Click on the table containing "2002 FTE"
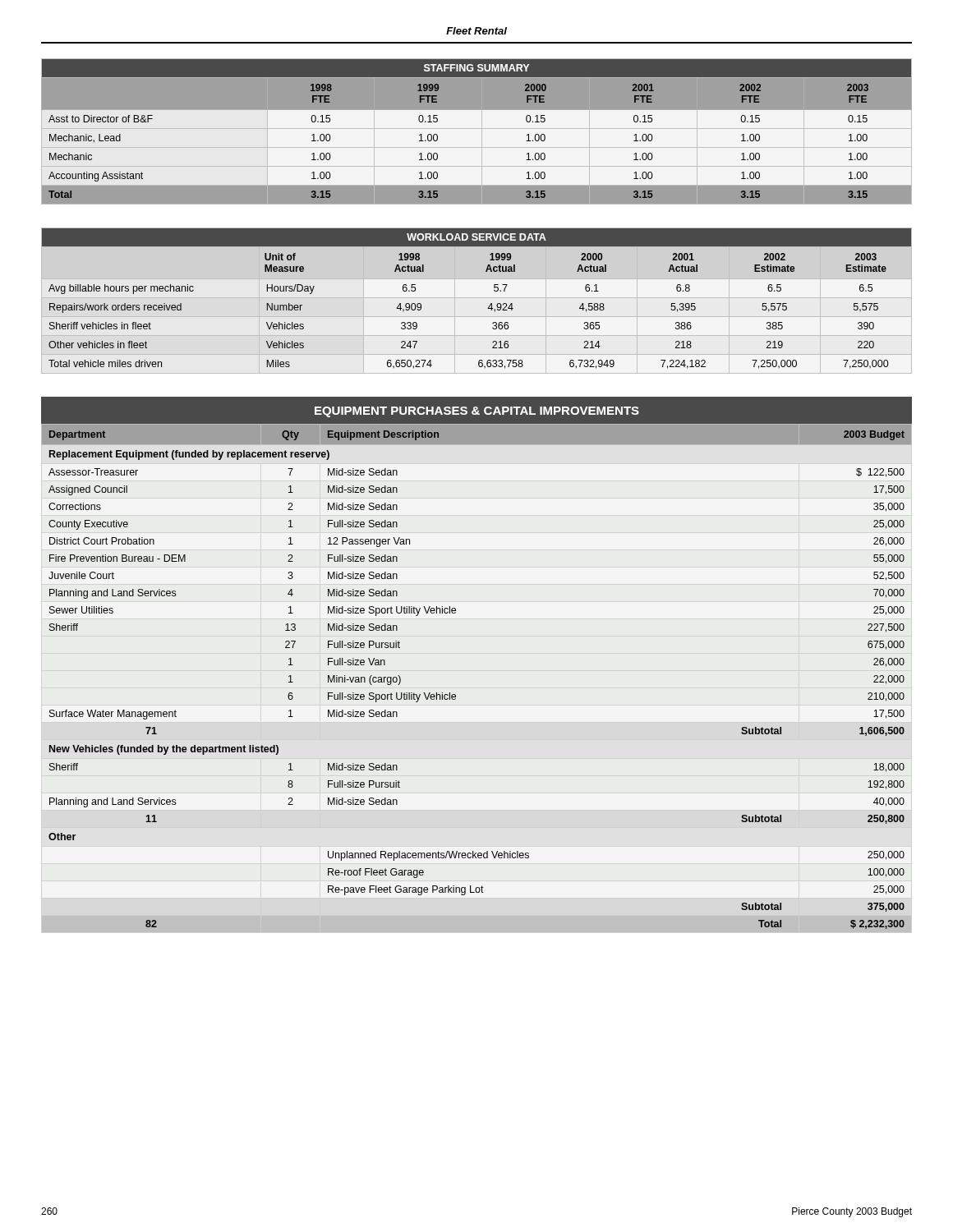The image size is (953, 1232). [476, 131]
